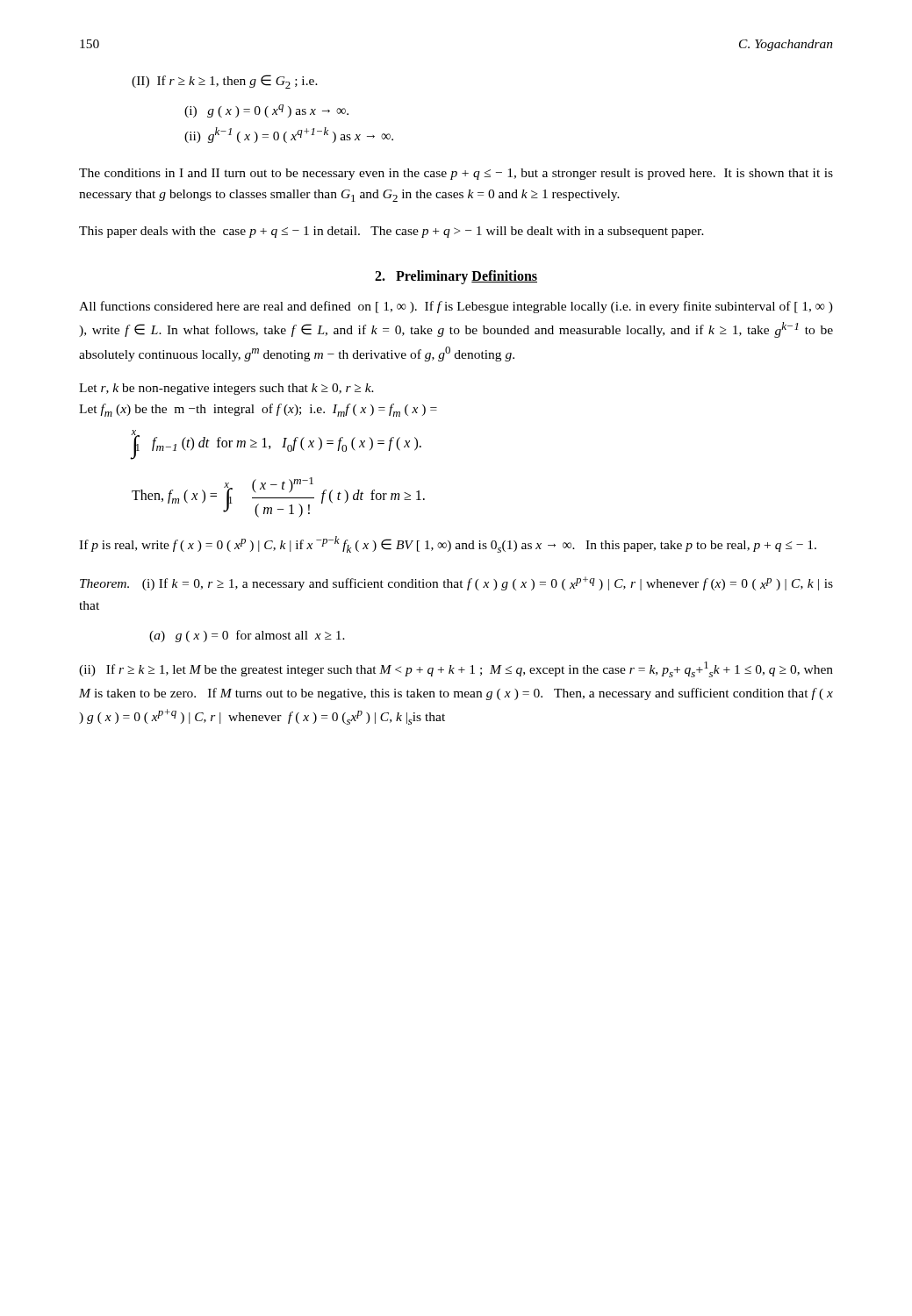Image resolution: width=912 pixels, height=1316 pixels.
Task: Find the block on this page that starts "(ii) If r ≥ k ≥"
Action: [456, 693]
